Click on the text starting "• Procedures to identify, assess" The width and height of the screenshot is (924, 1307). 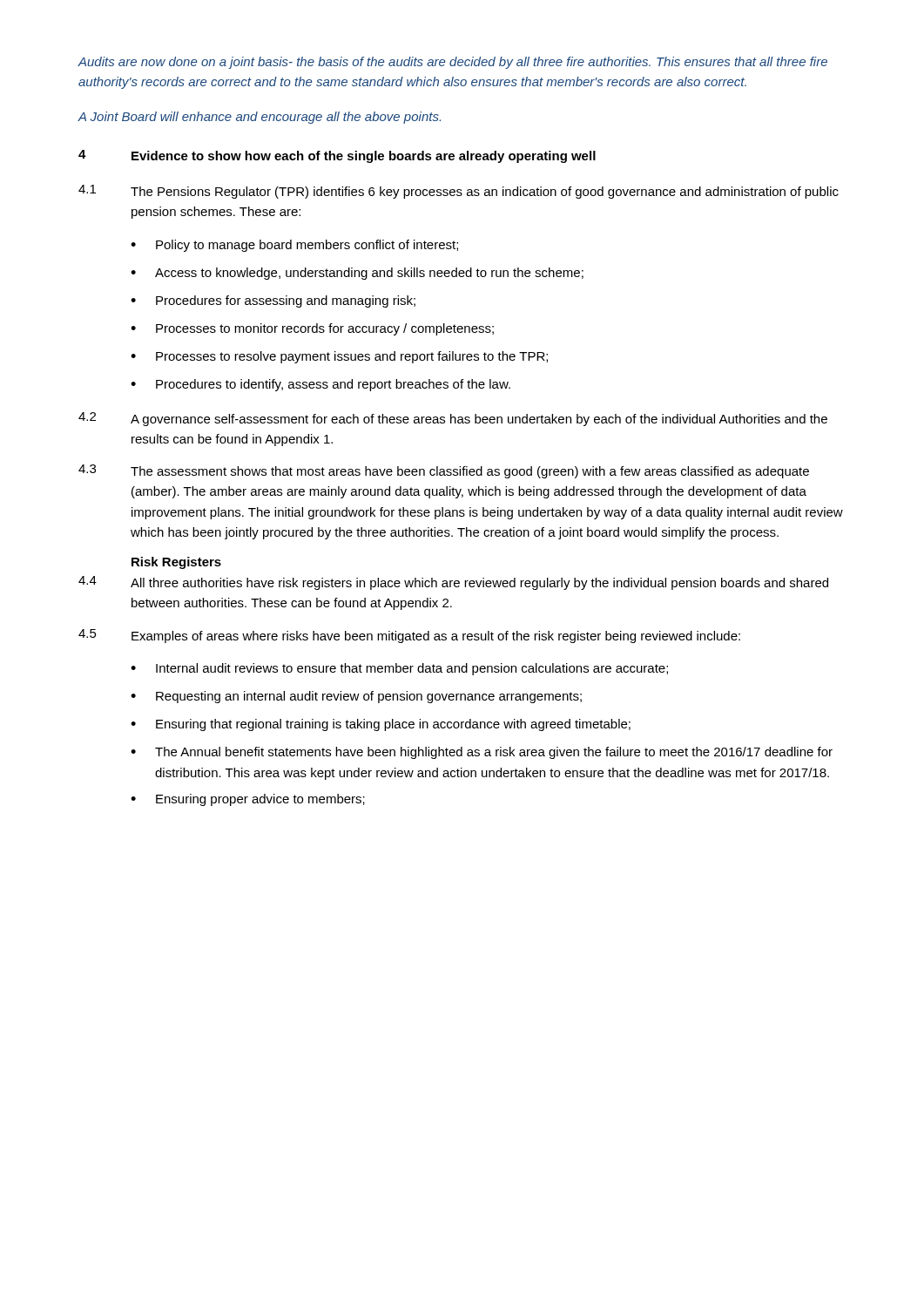(321, 385)
